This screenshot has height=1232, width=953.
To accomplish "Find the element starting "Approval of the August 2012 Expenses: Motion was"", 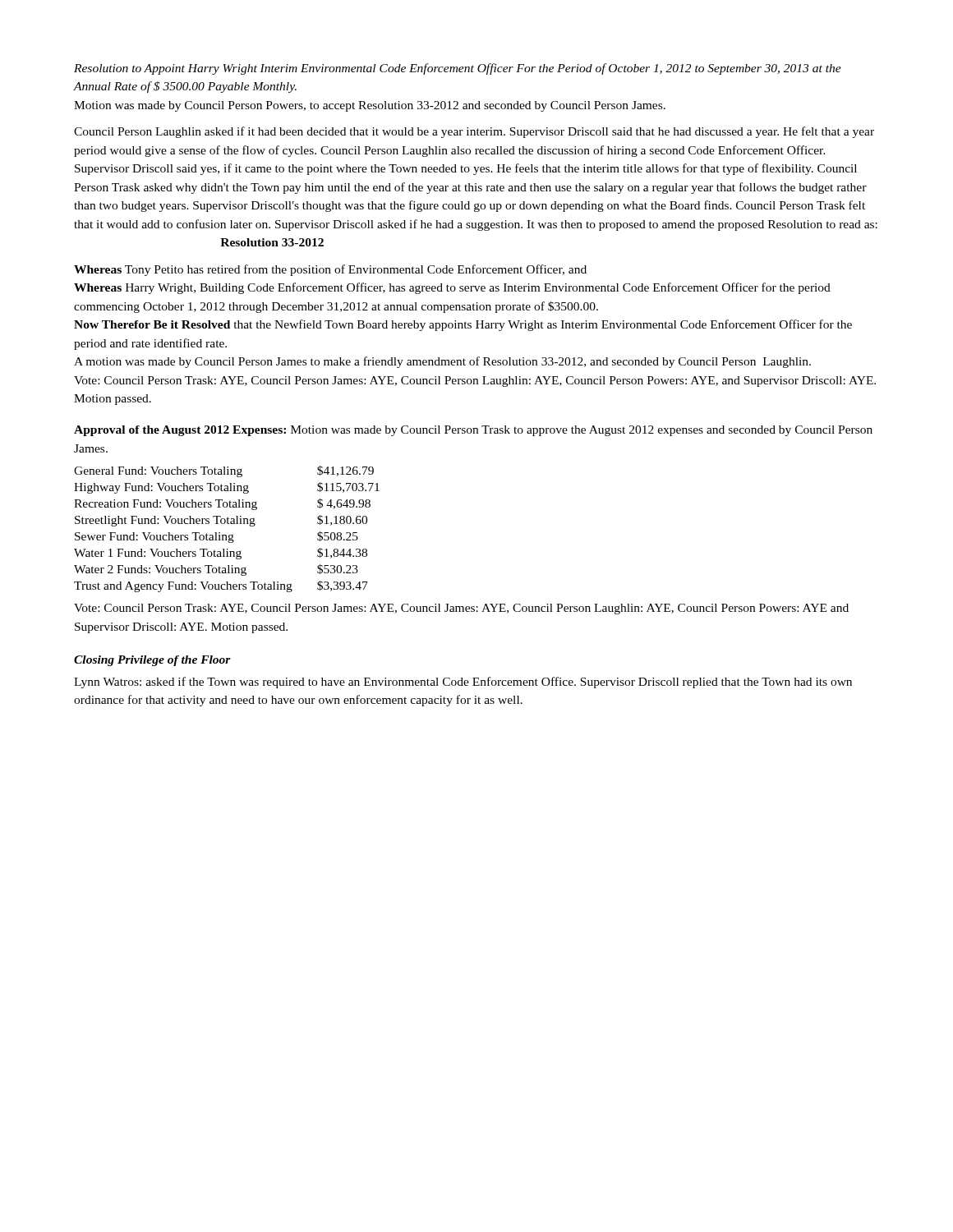I will pyautogui.click(x=473, y=439).
